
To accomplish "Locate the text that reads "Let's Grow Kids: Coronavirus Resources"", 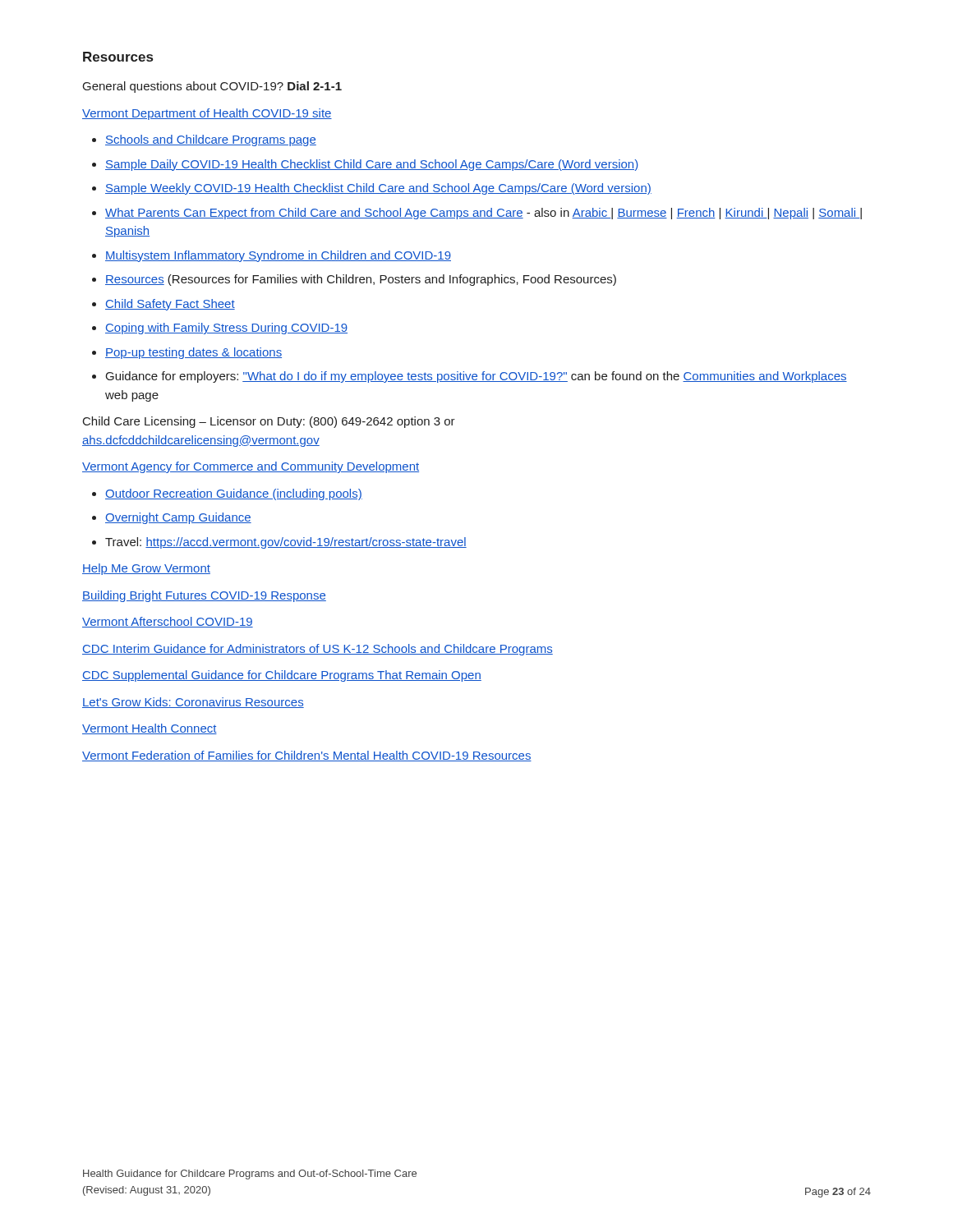I will 193,701.
